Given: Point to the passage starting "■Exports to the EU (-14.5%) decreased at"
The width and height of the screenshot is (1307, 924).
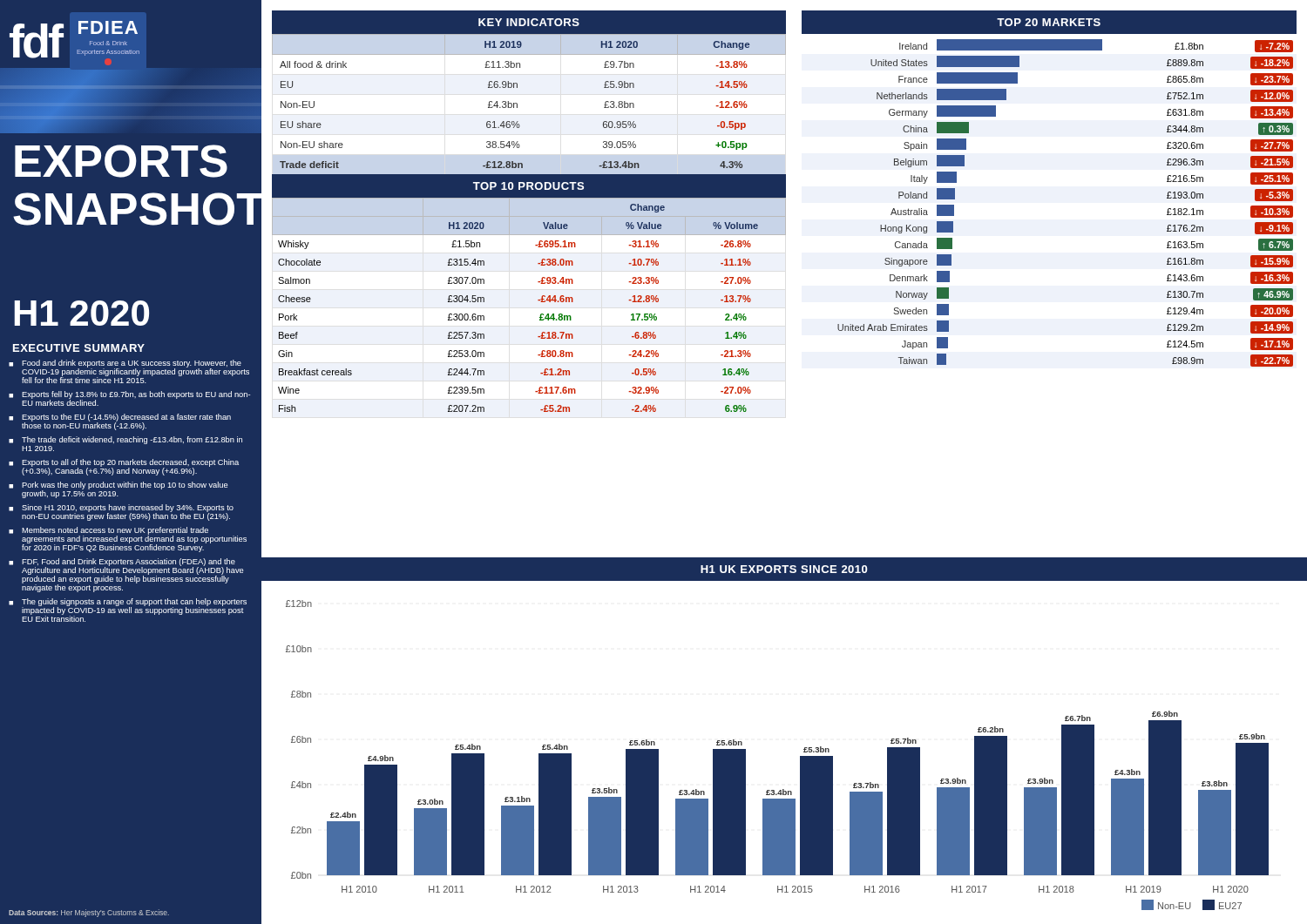Looking at the screenshot, I should click(130, 421).
